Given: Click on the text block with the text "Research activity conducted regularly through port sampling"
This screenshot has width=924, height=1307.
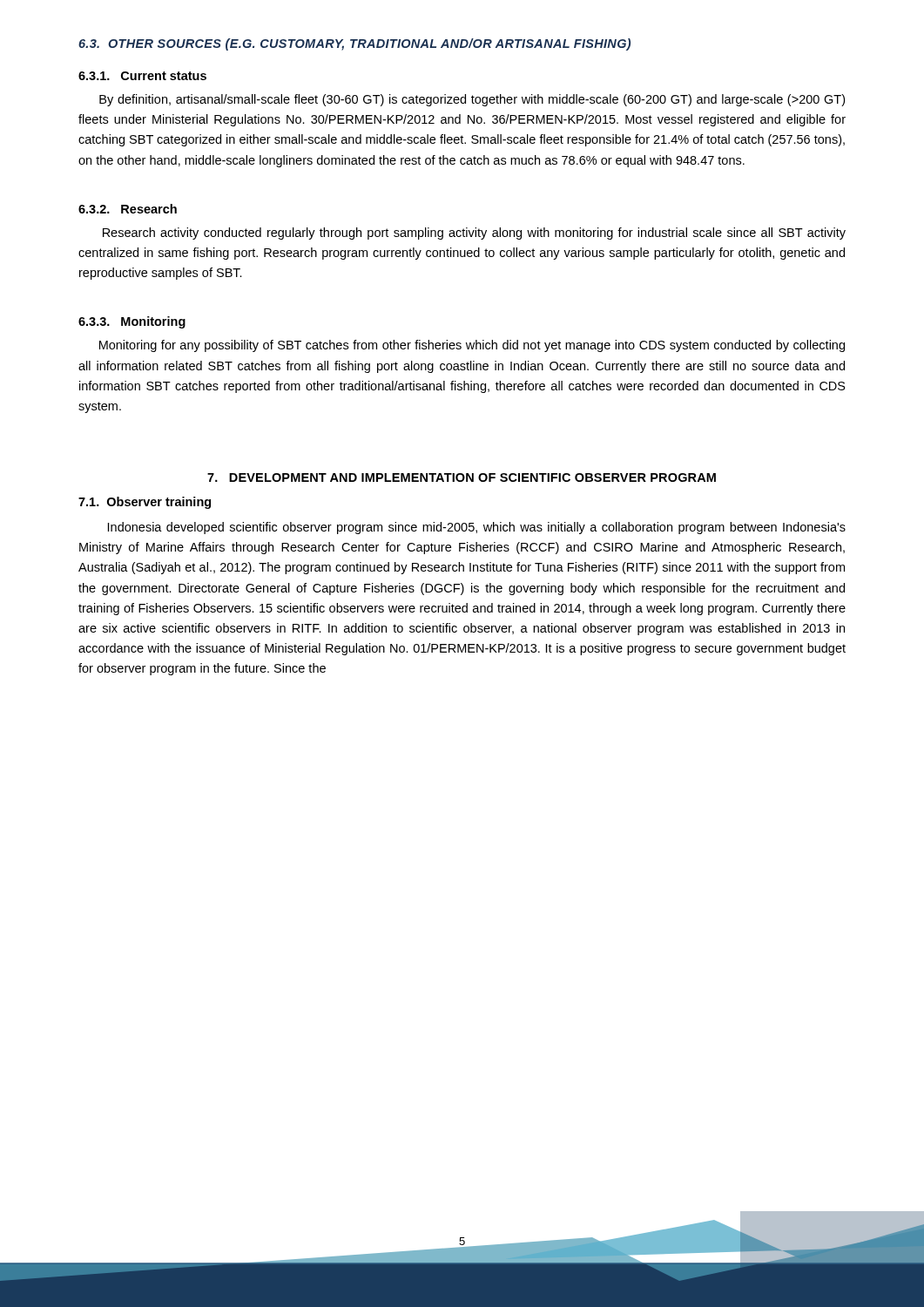Looking at the screenshot, I should (462, 253).
